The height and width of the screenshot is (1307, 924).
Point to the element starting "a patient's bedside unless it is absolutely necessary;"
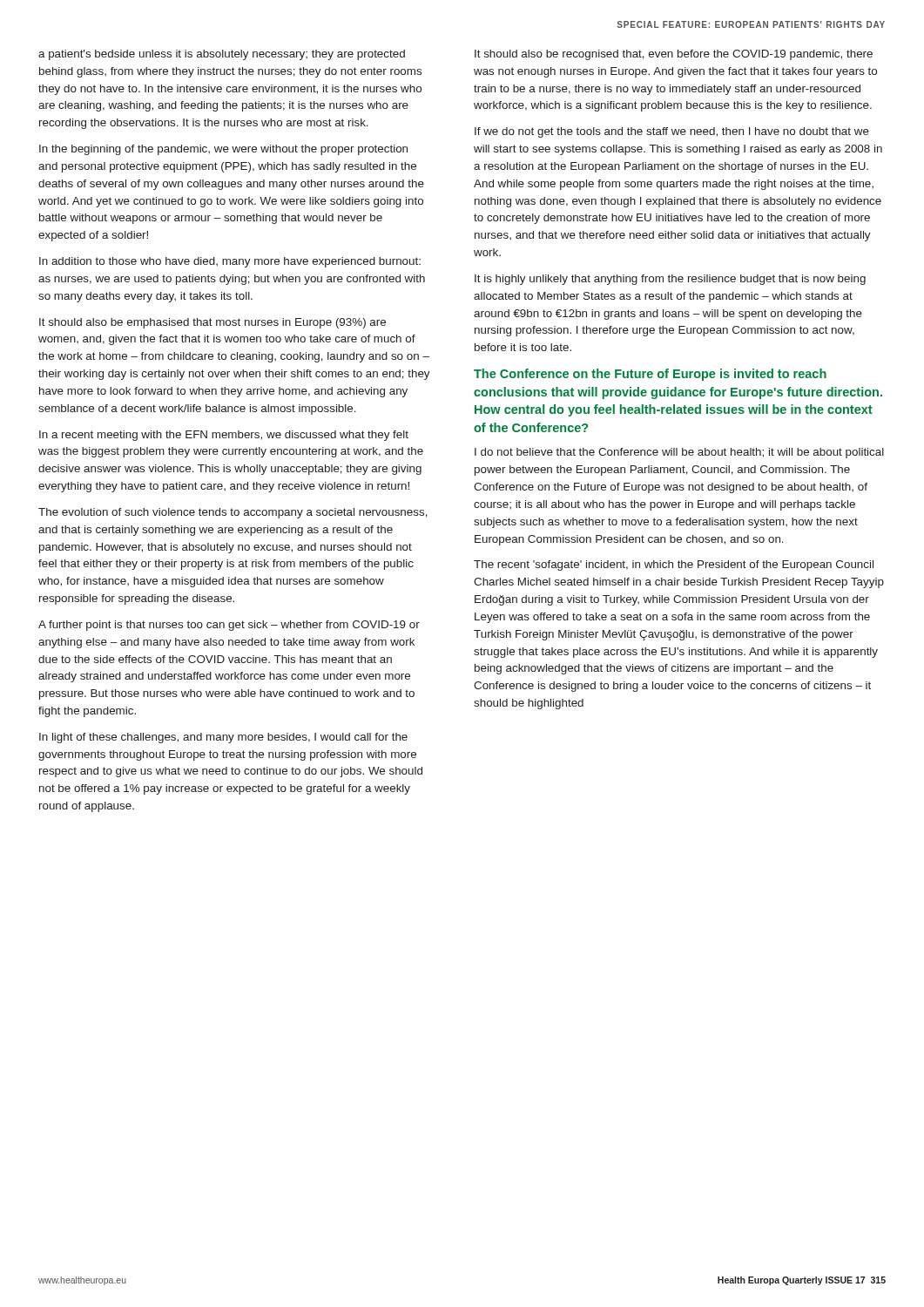[230, 88]
